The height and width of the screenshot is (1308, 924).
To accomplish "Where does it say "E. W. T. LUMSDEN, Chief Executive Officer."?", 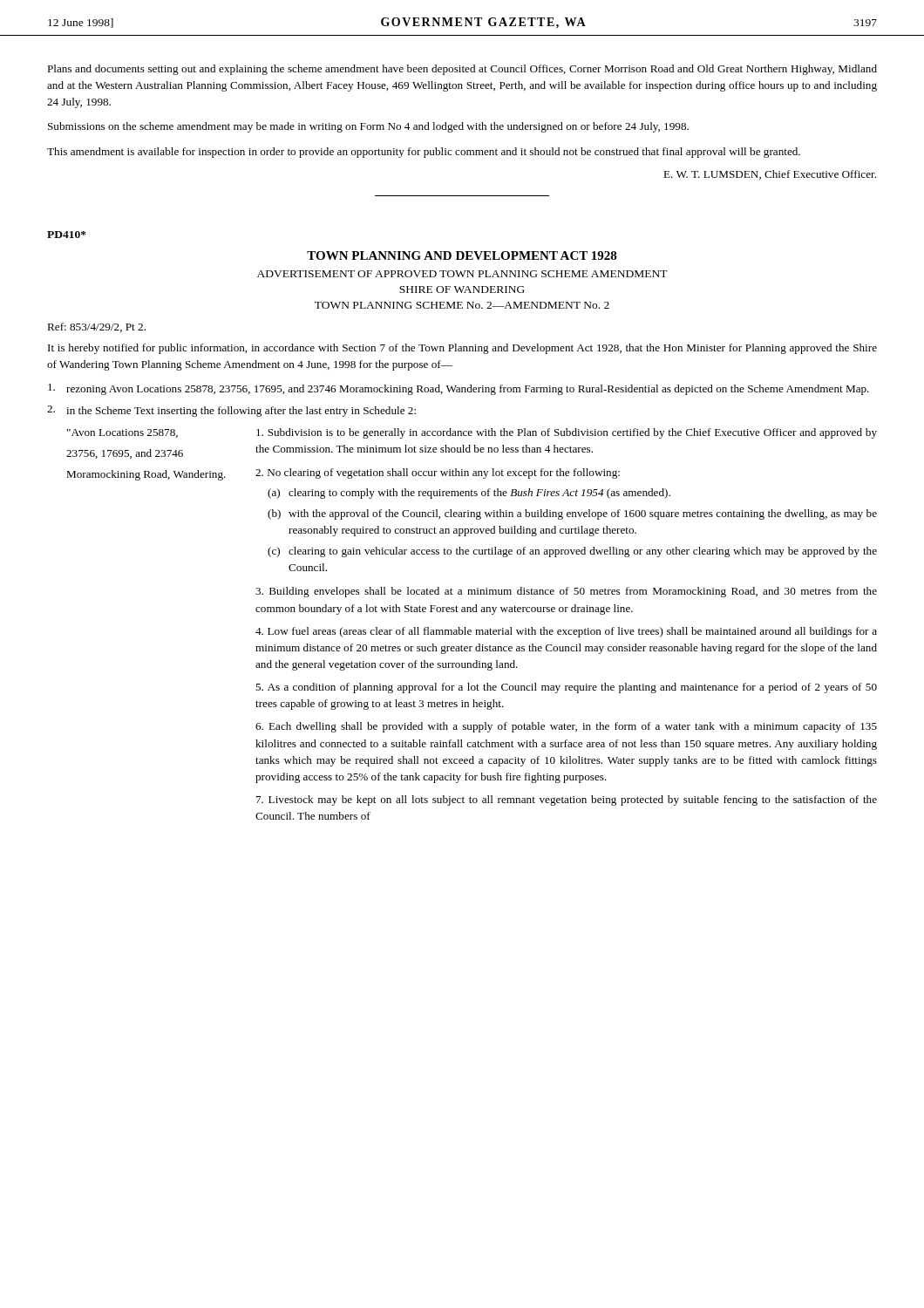I will (770, 174).
